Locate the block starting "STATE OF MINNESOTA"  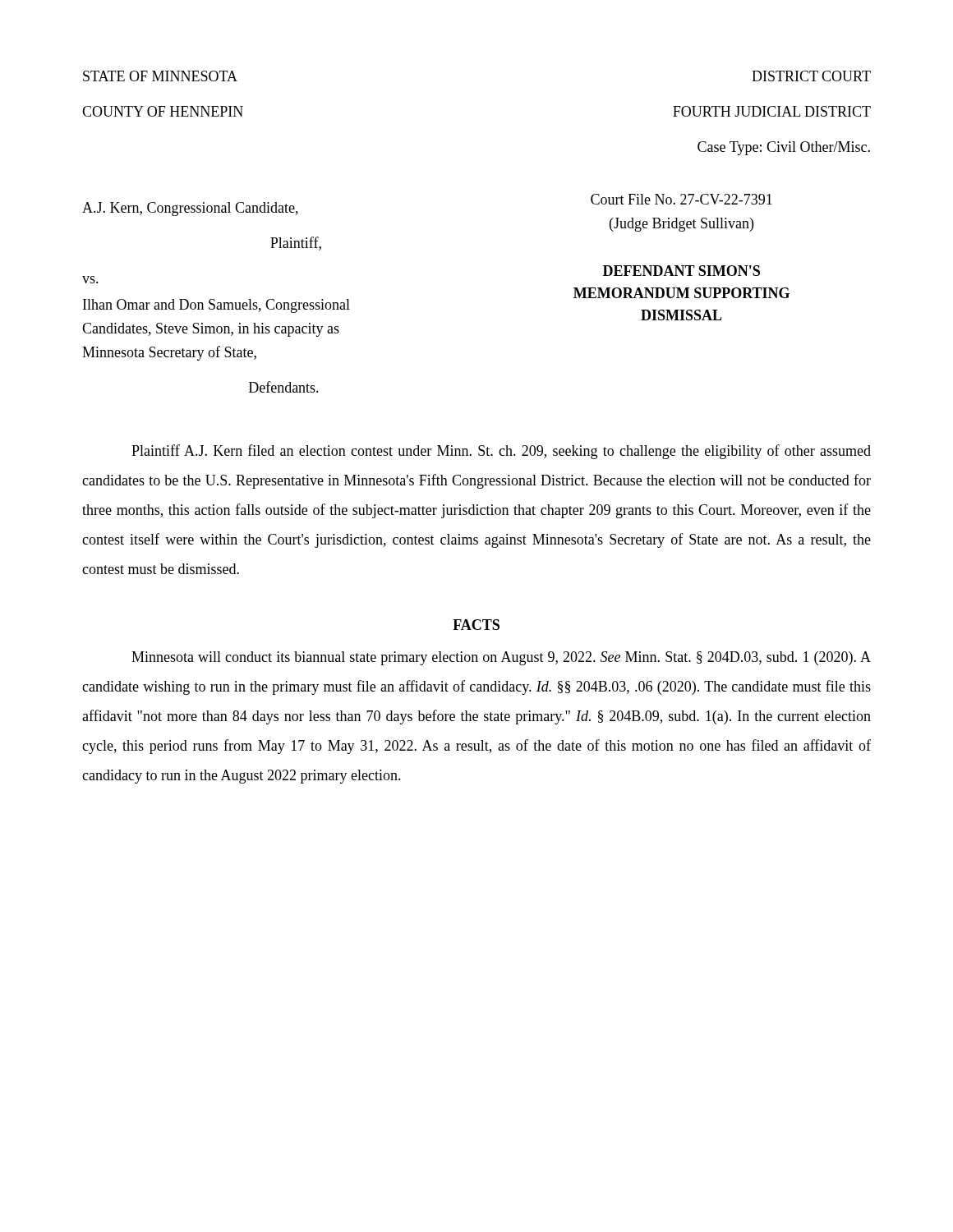[160, 76]
